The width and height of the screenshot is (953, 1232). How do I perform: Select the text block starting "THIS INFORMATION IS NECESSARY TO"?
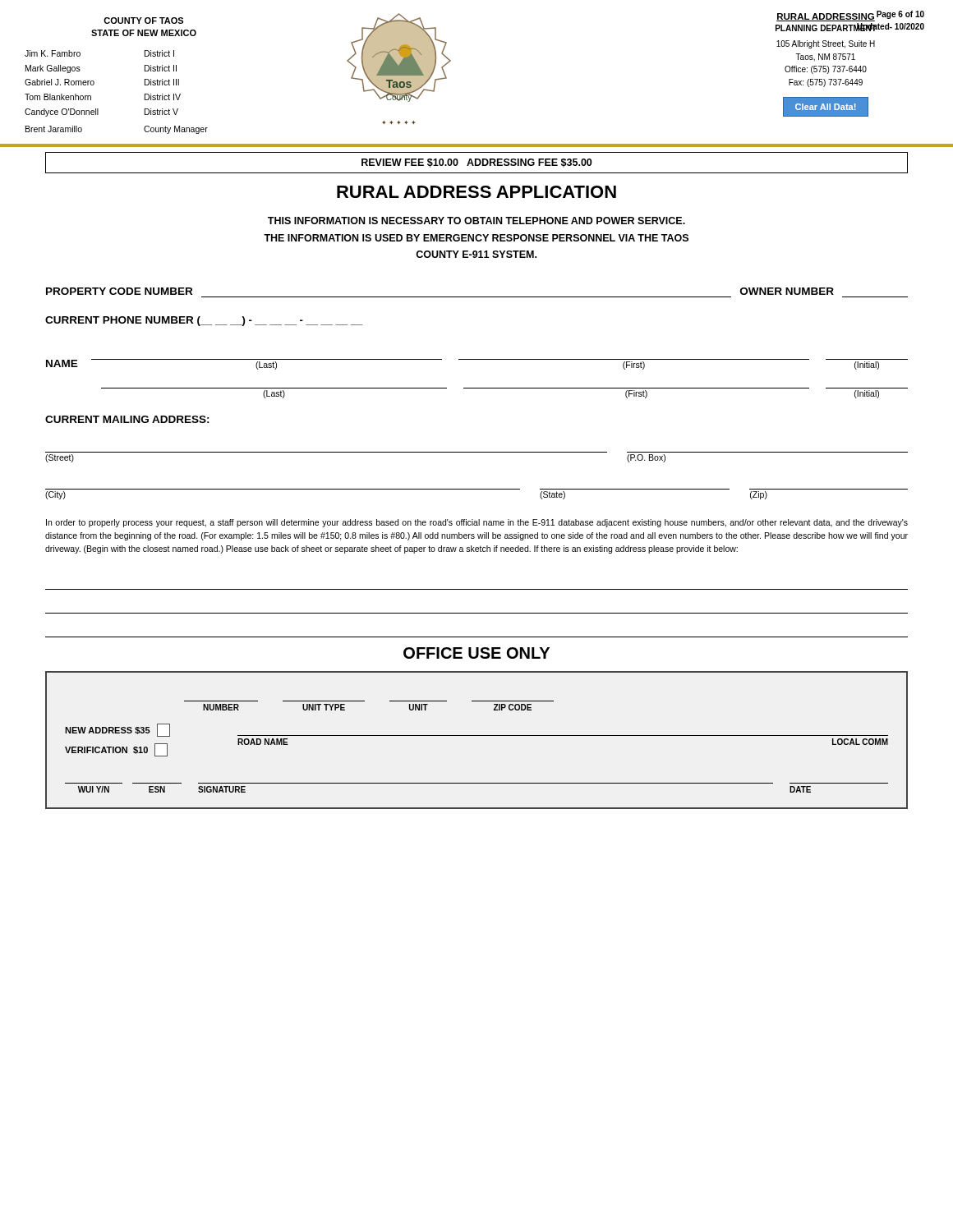pyautogui.click(x=476, y=238)
